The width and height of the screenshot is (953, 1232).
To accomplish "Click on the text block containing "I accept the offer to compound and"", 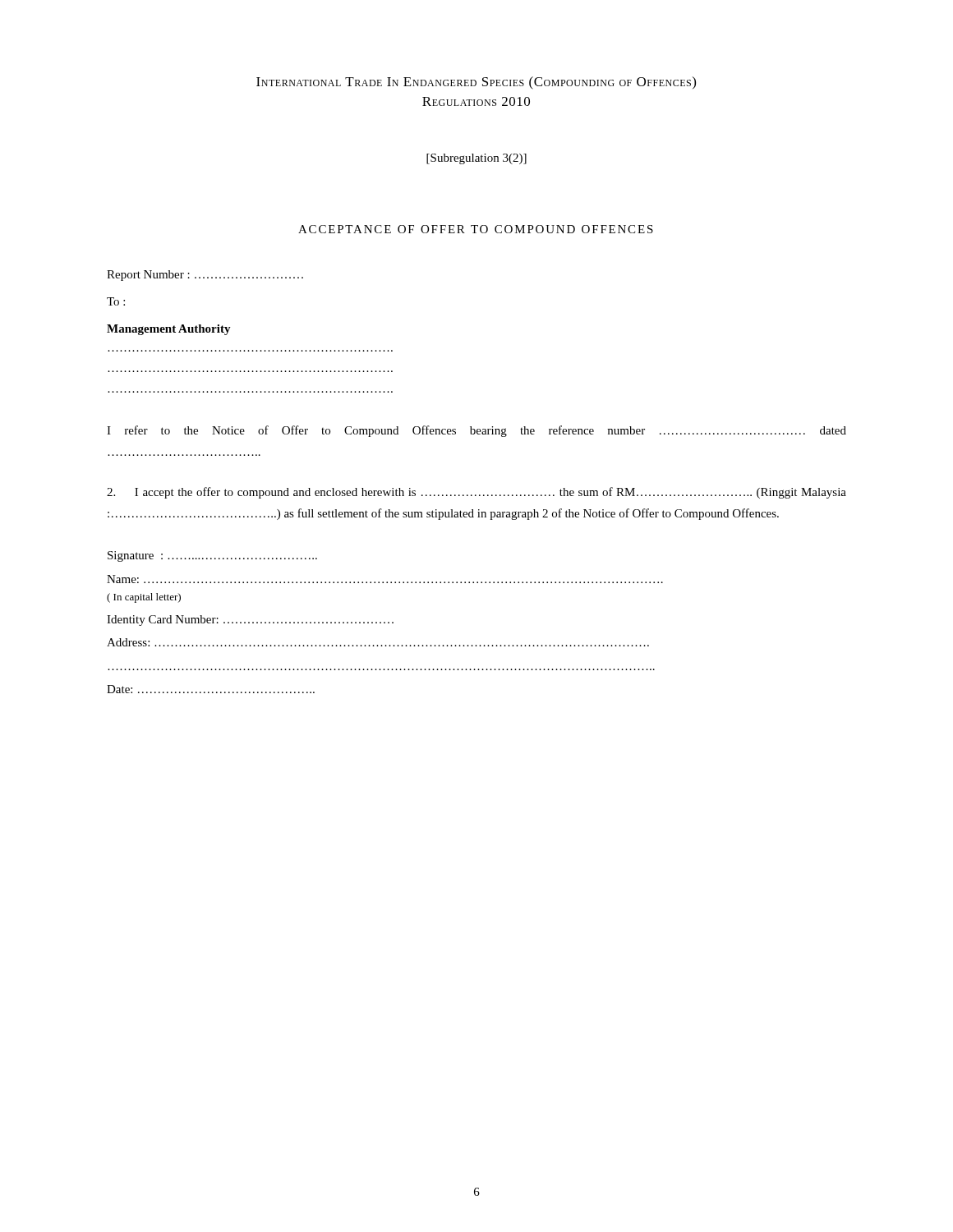I will [476, 502].
